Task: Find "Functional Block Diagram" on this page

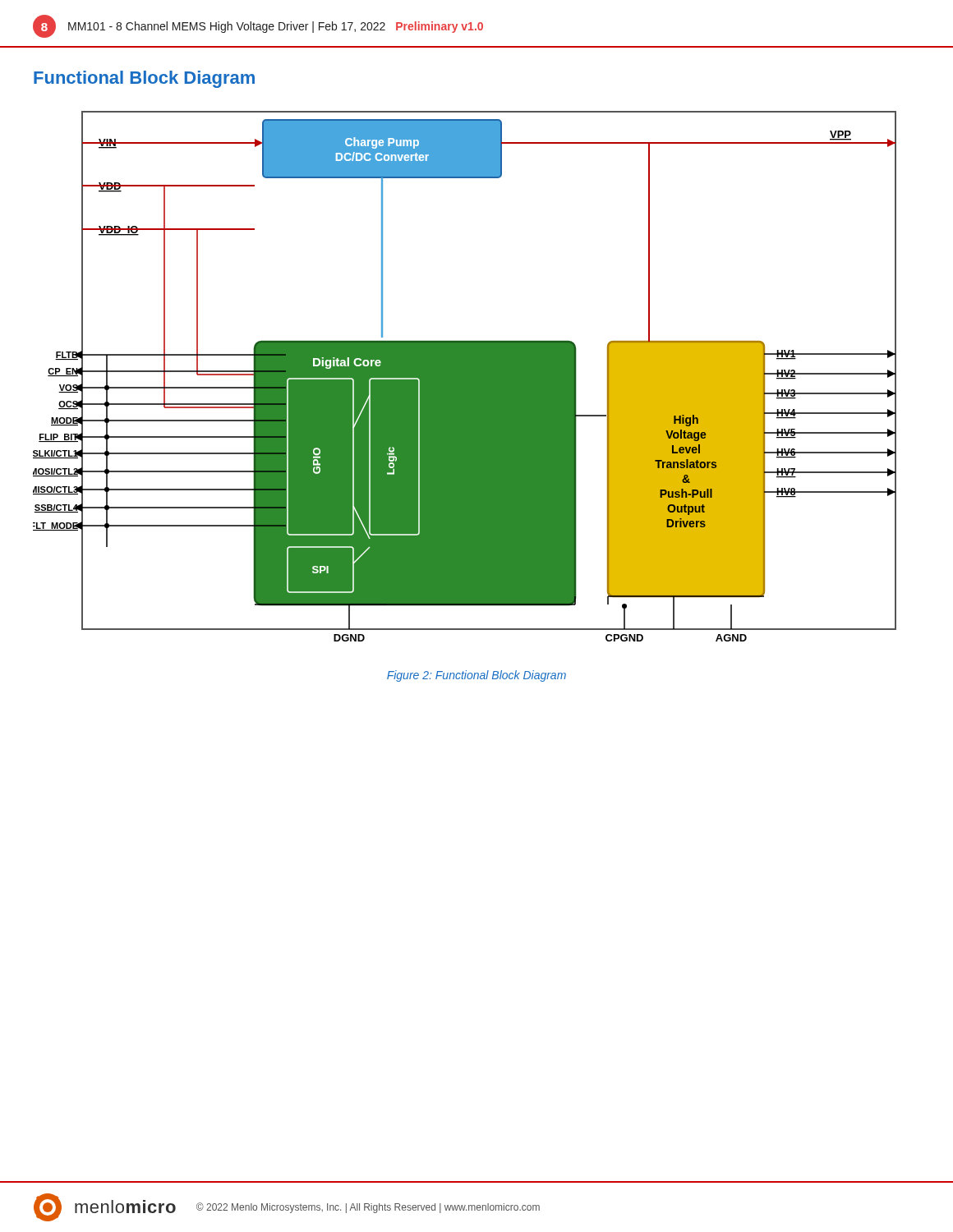Action: point(144,78)
